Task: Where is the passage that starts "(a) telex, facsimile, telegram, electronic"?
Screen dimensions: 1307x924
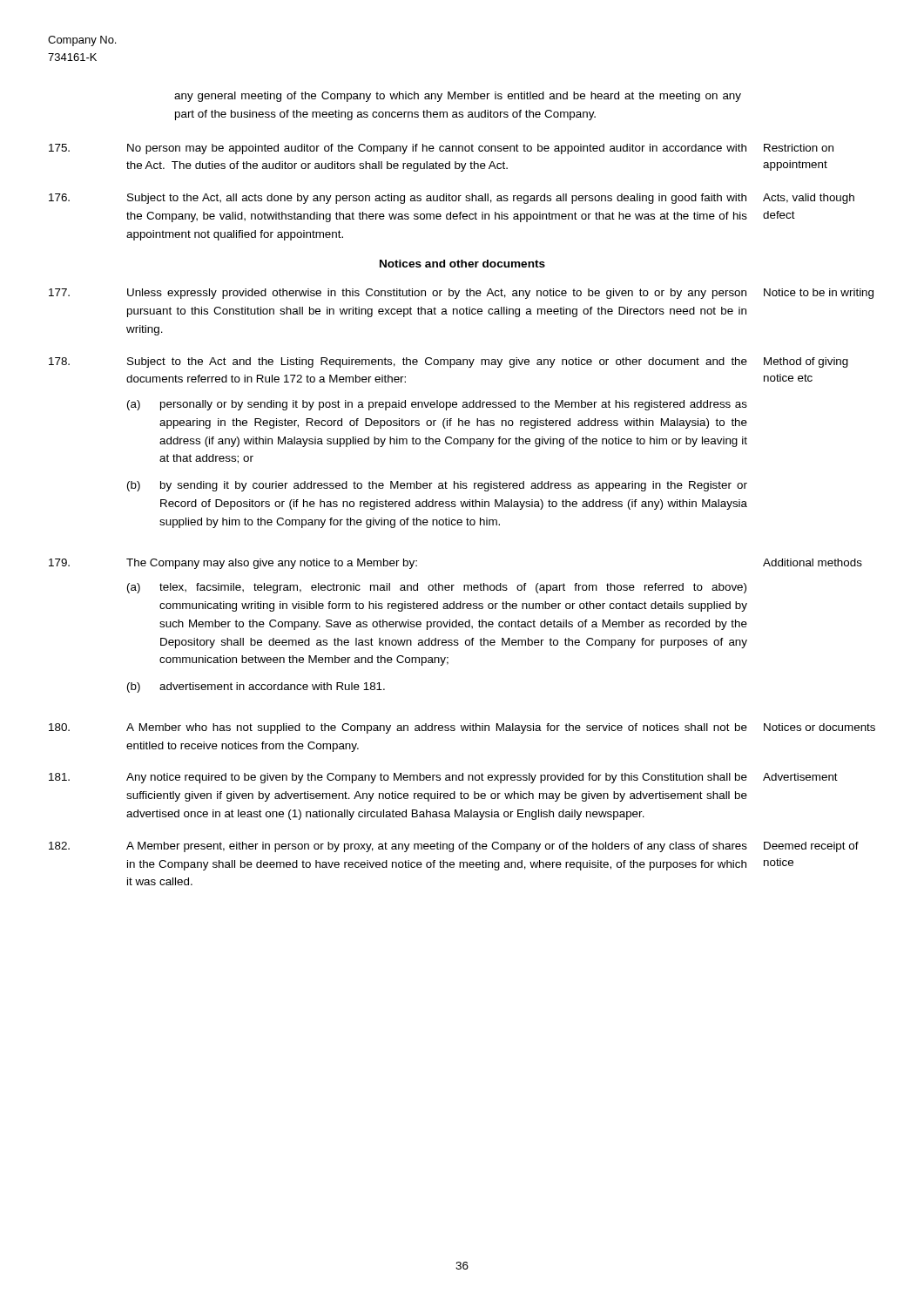Action: [437, 624]
